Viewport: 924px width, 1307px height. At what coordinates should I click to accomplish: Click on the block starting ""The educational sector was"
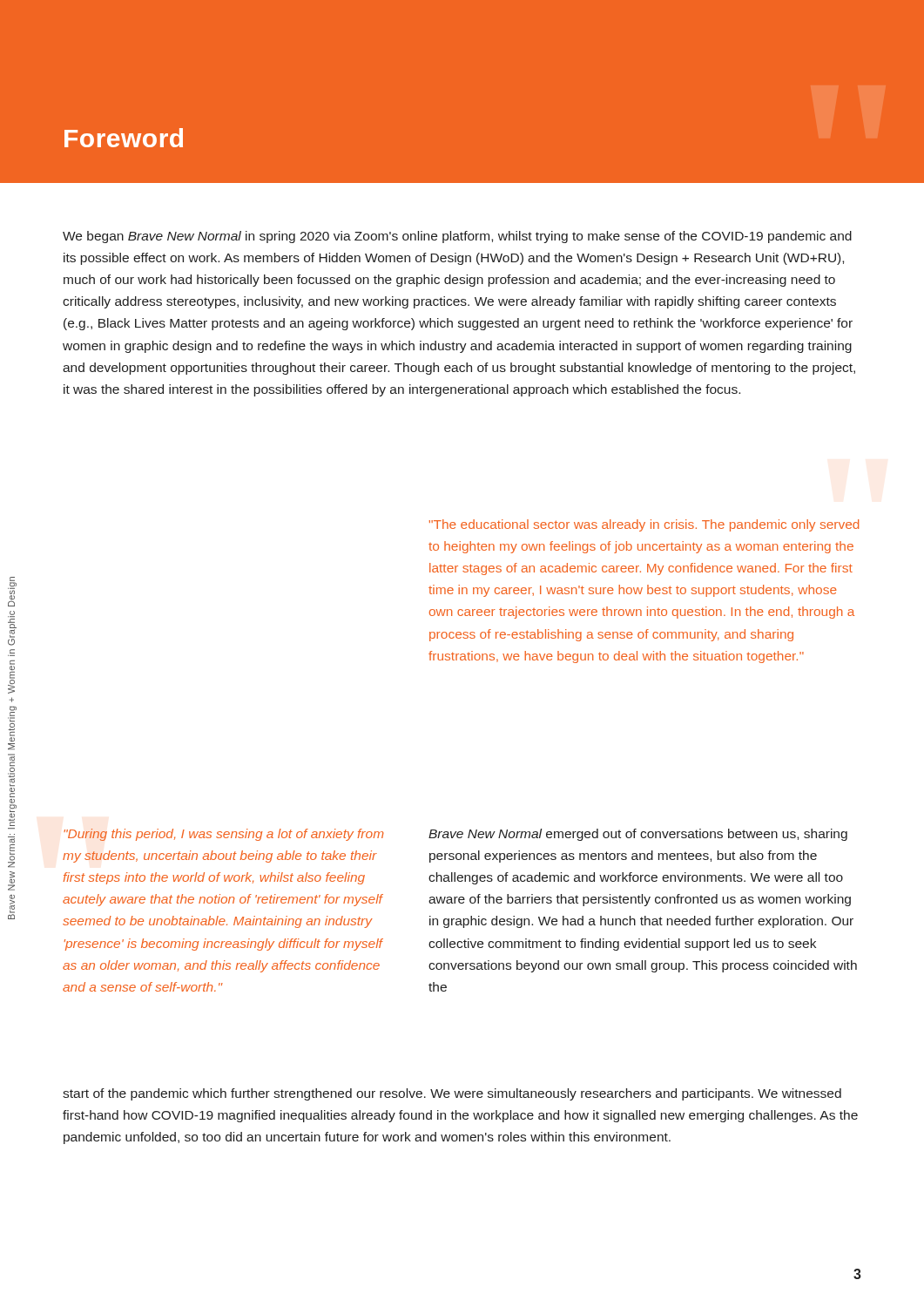coord(644,590)
